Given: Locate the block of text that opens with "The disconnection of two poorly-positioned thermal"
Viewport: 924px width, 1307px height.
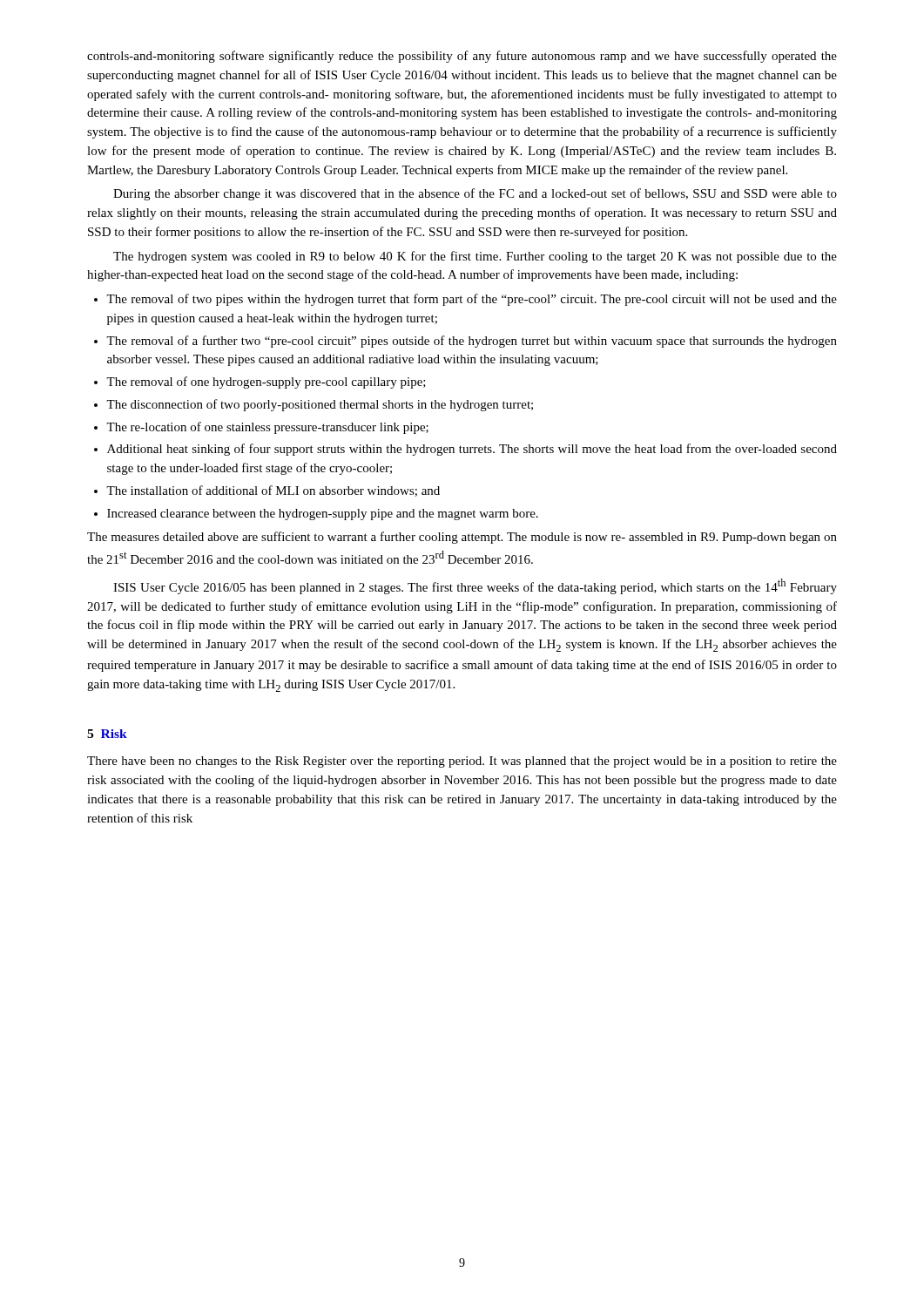Looking at the screenshot, I should 472,405.
